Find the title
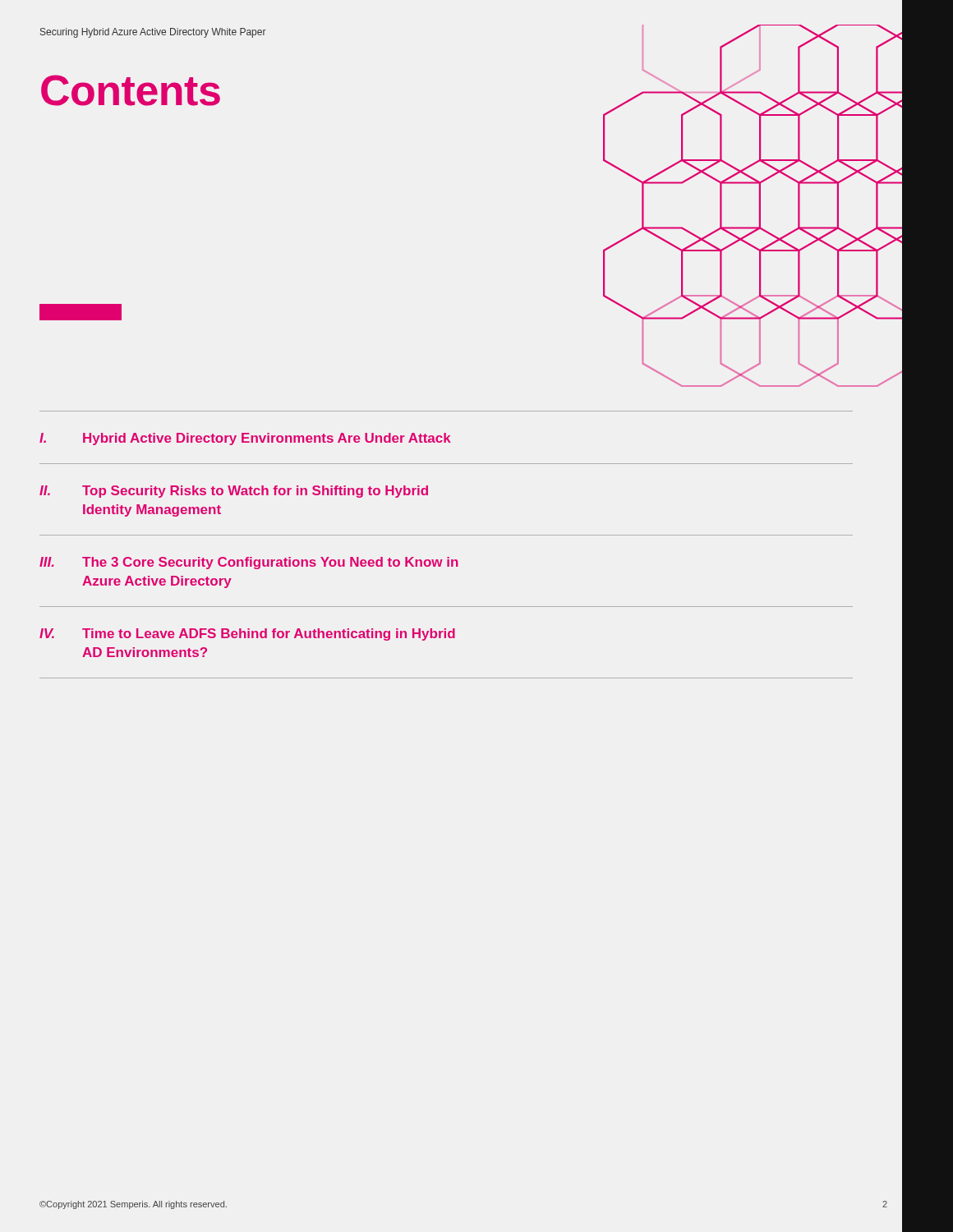This screenshot has height=1232, width=953. click(x=130, y=90)
